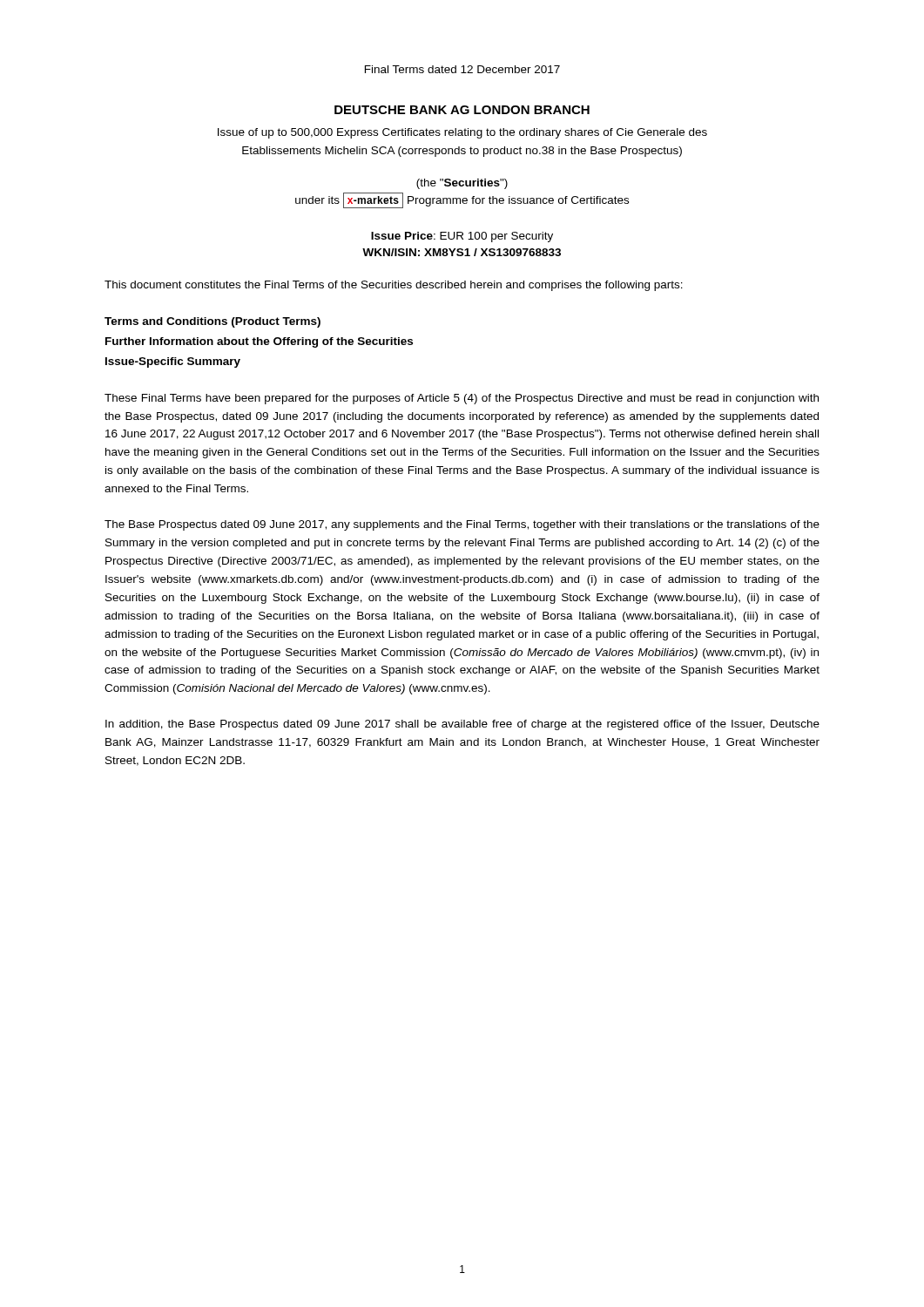Click on the list item with the text "Further Information about the Offering"
Screen dimensions: 1307x924
(x=259, y=341)
